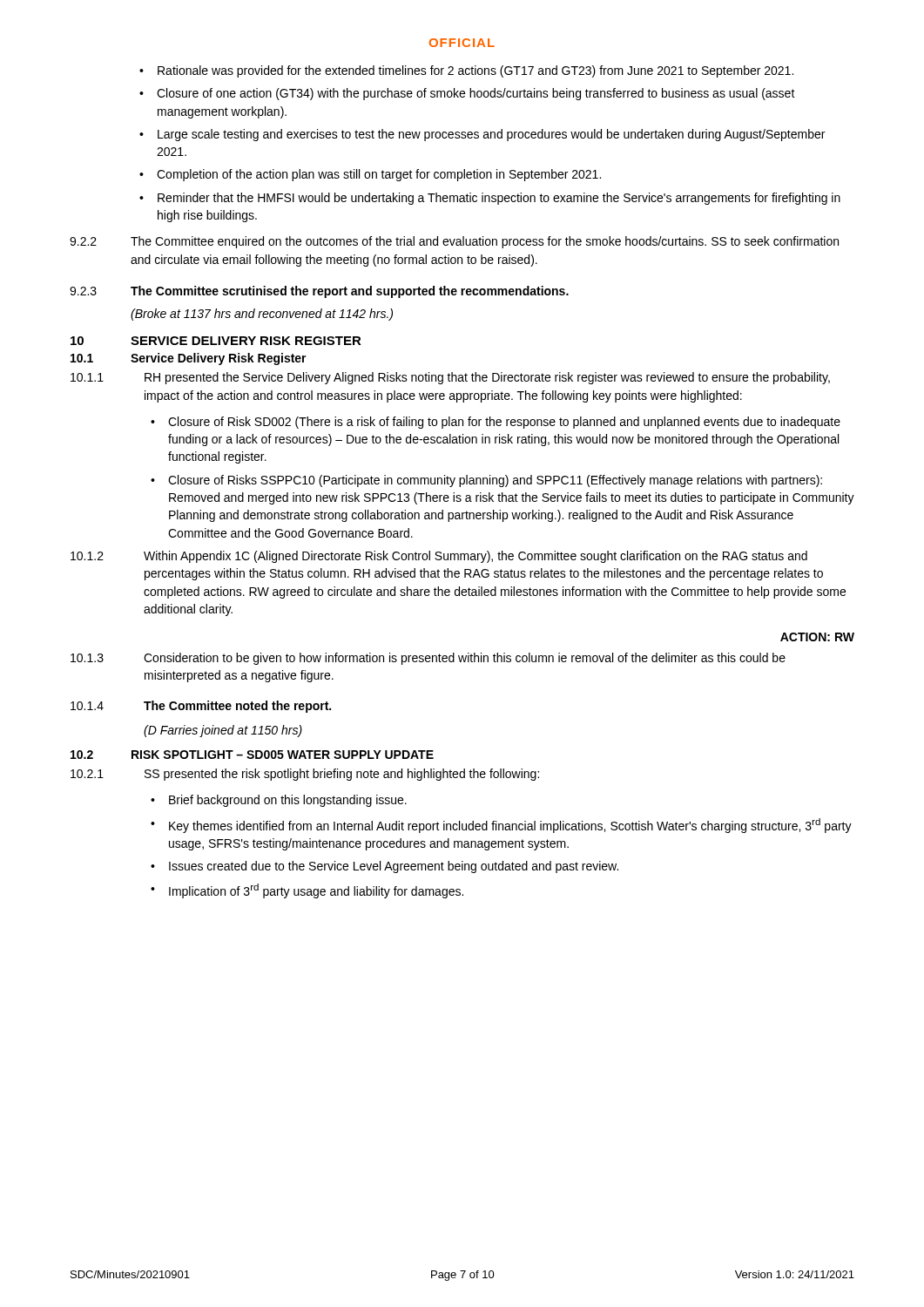Point to the block beginning "Issues created due to"
The height and width of the screenshot is (1307, 924).
[394, 866]
